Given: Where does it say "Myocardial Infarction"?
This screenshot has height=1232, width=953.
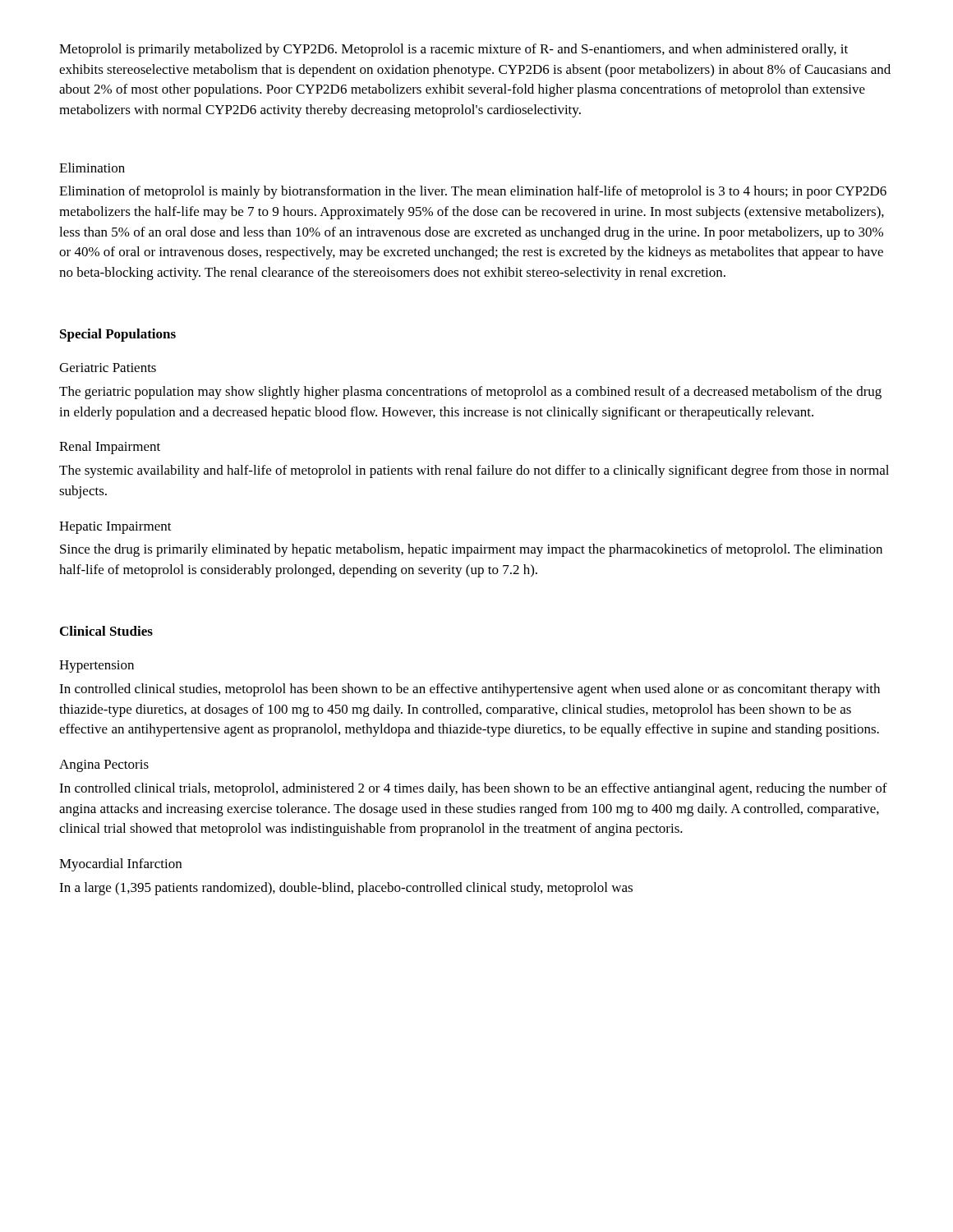Looking at the screenshot, I should [121, 864].
